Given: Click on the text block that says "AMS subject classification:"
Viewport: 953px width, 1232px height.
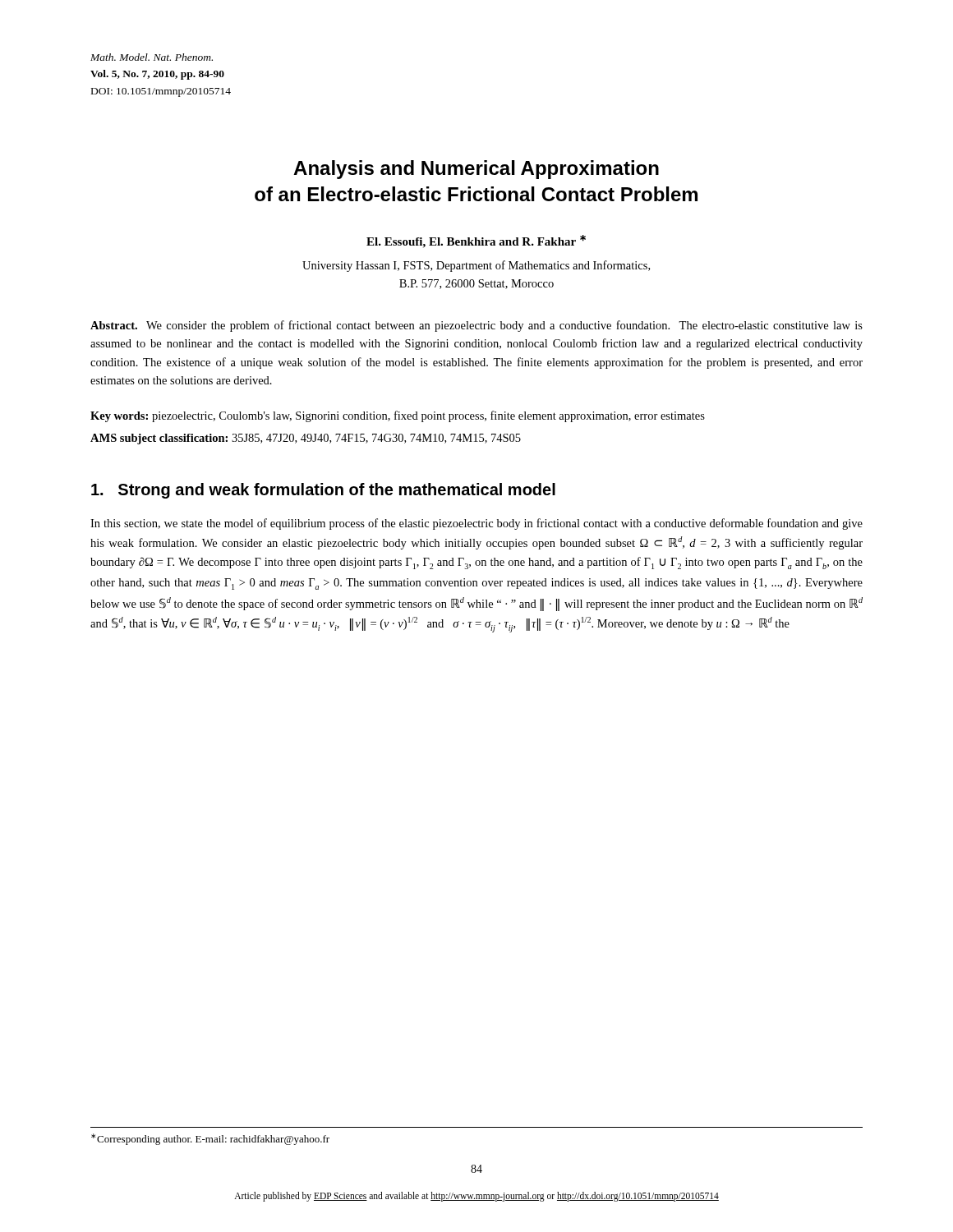Looking at the screenshot, I should click(x=306, y=438).
